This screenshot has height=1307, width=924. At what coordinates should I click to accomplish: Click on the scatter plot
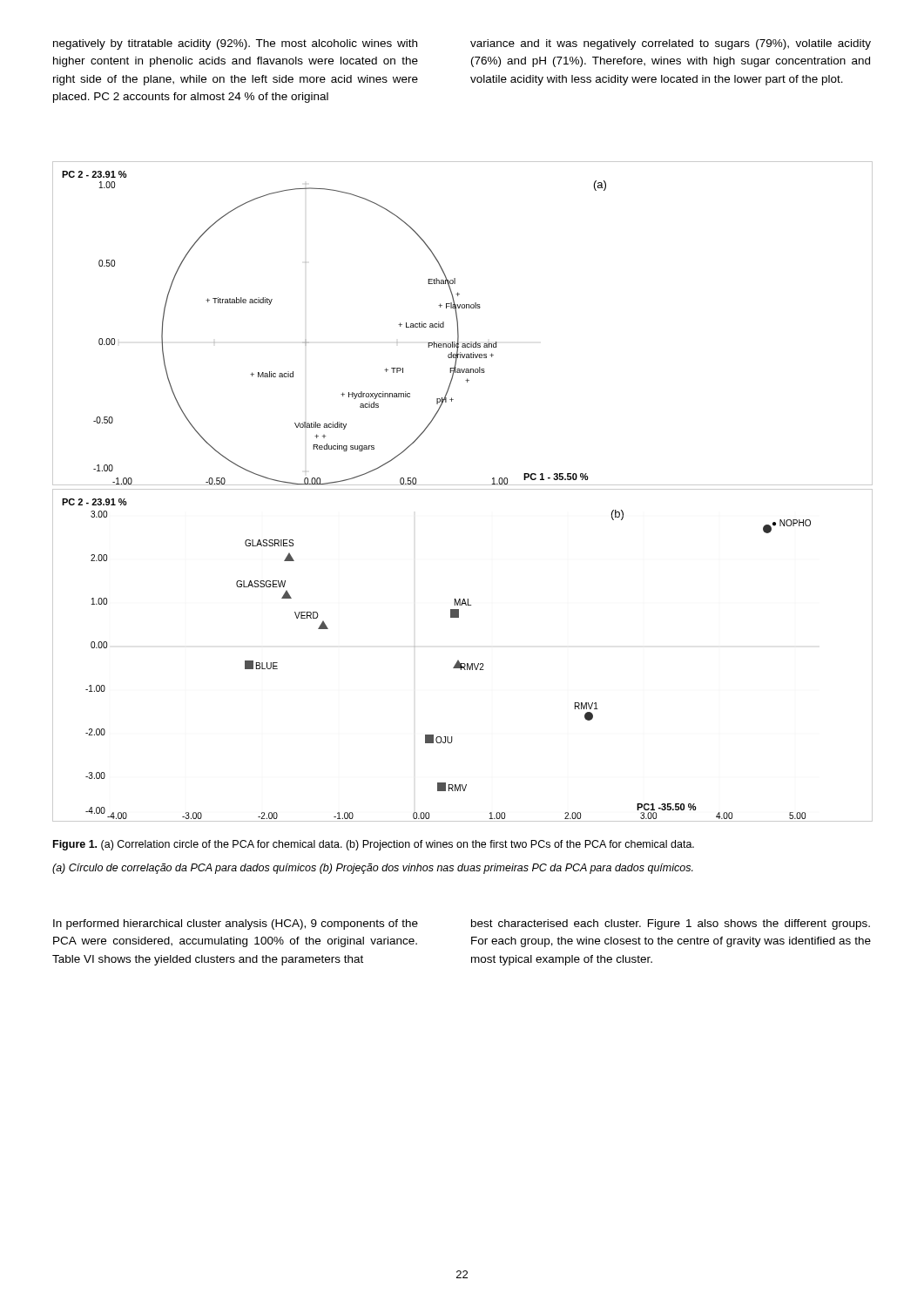(x=462, y=655)
